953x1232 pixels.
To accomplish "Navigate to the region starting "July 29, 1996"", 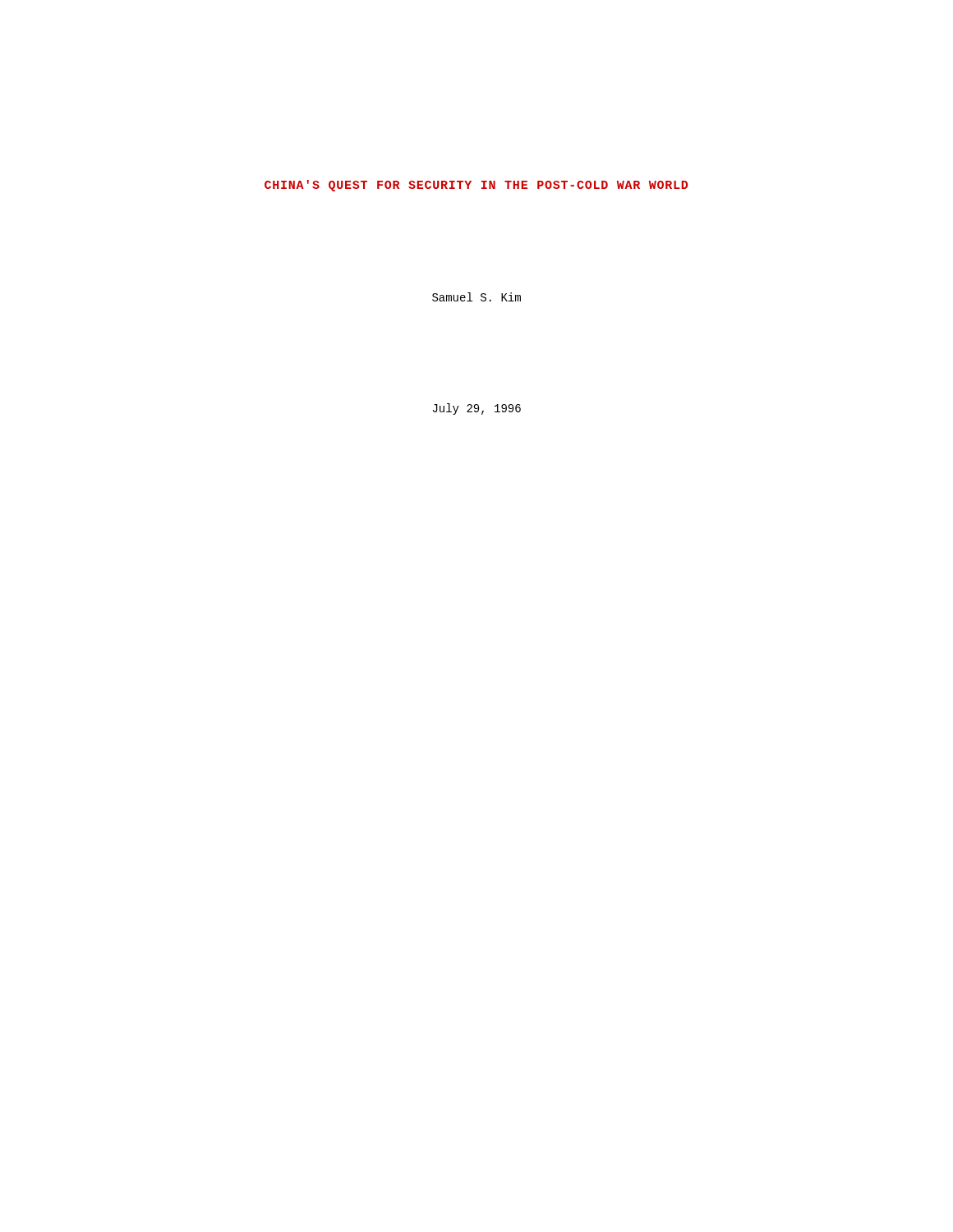I will point(476,409).
